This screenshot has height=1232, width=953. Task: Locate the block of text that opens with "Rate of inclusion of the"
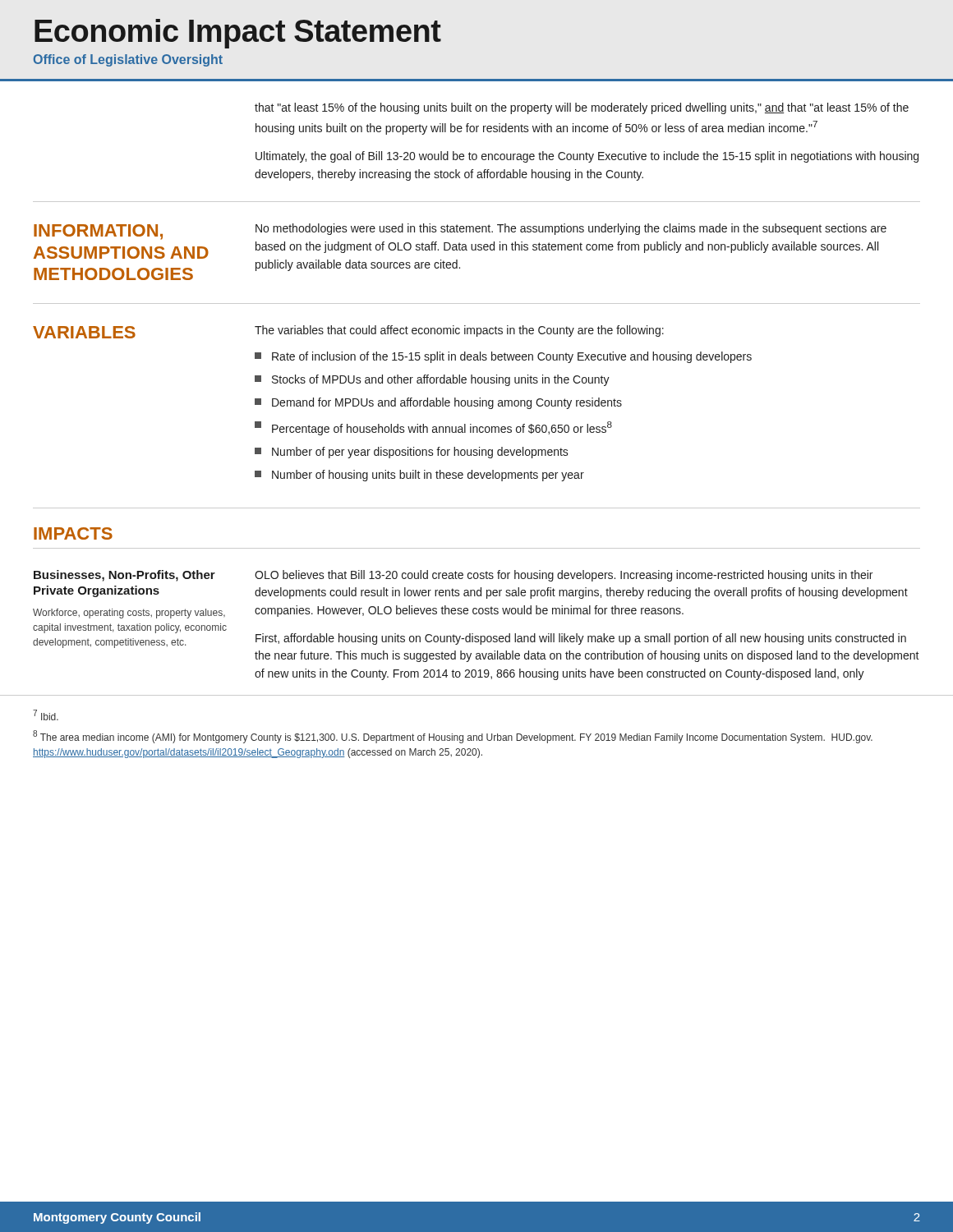tap(503, 357)
